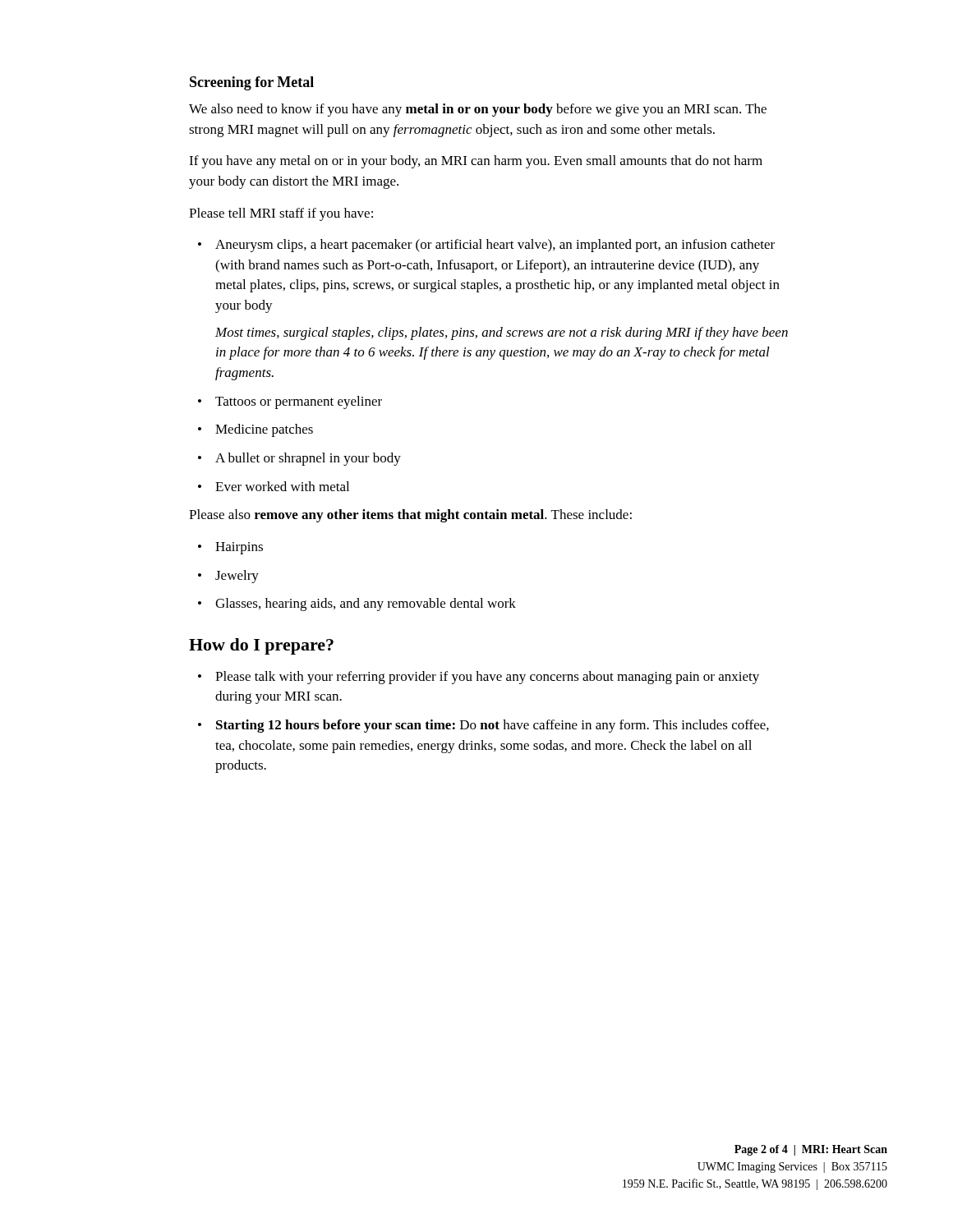The image size is (953, 1232).
Task: Find the block on this page that starts "• Starting 12 hours before your scan time:"
Action: coord(493,746)
